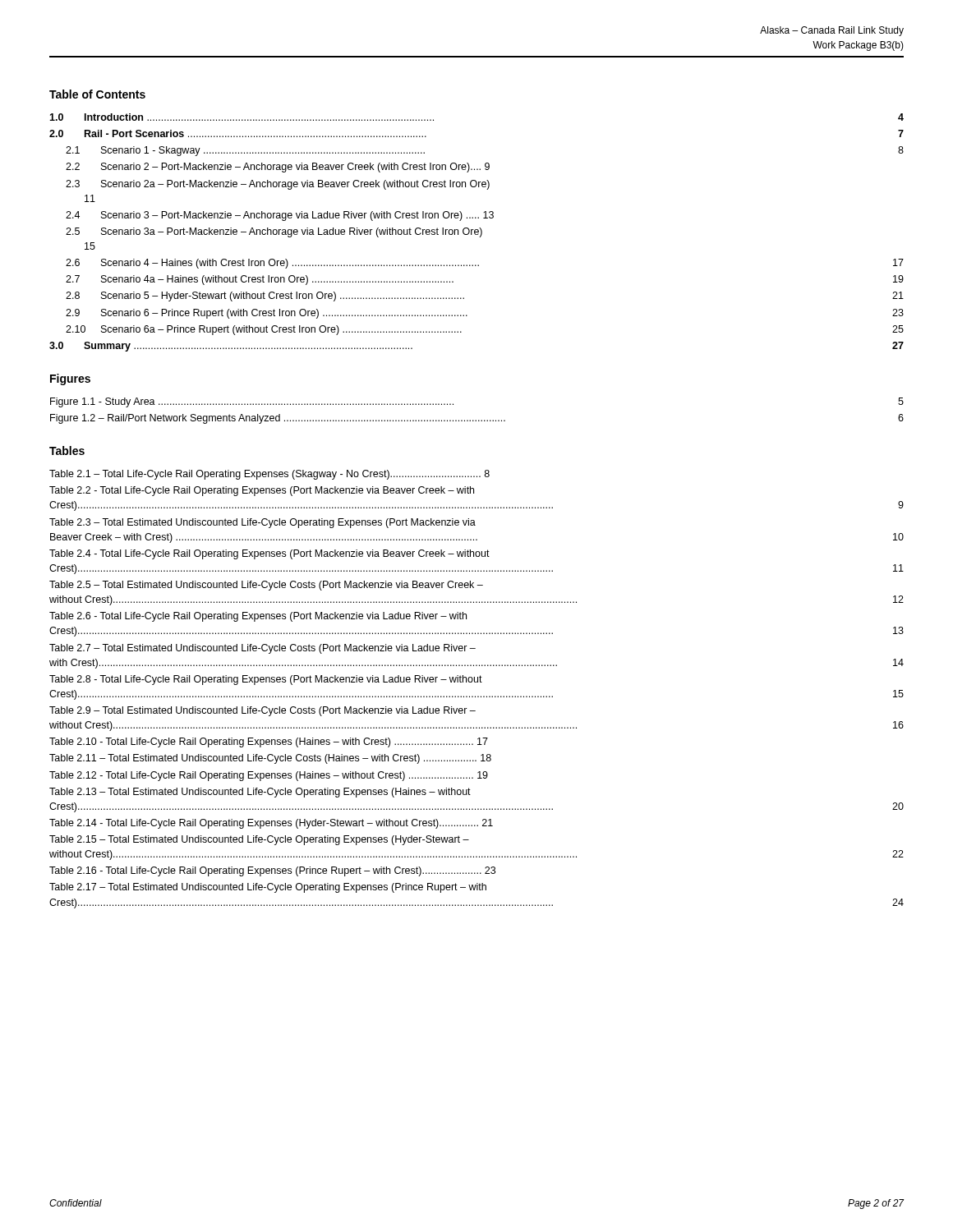The height and width of the screenshot is (1232, 953).
Task: Locate the list item containing "Figure 1.2 – Rail/Port Network Segments"
Action: tap(476, 418)
